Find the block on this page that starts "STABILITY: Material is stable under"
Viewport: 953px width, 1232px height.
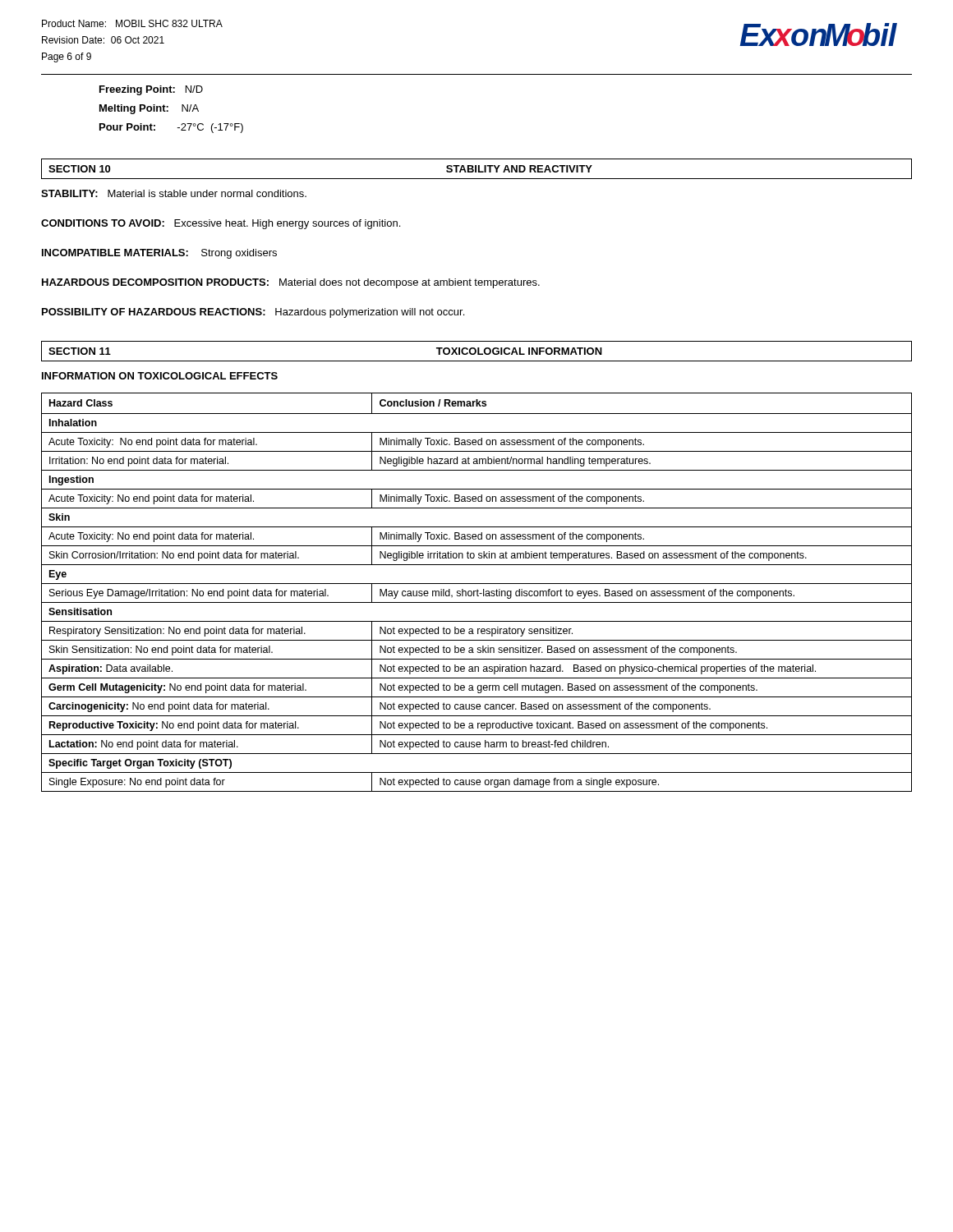[x=174, y=193]
